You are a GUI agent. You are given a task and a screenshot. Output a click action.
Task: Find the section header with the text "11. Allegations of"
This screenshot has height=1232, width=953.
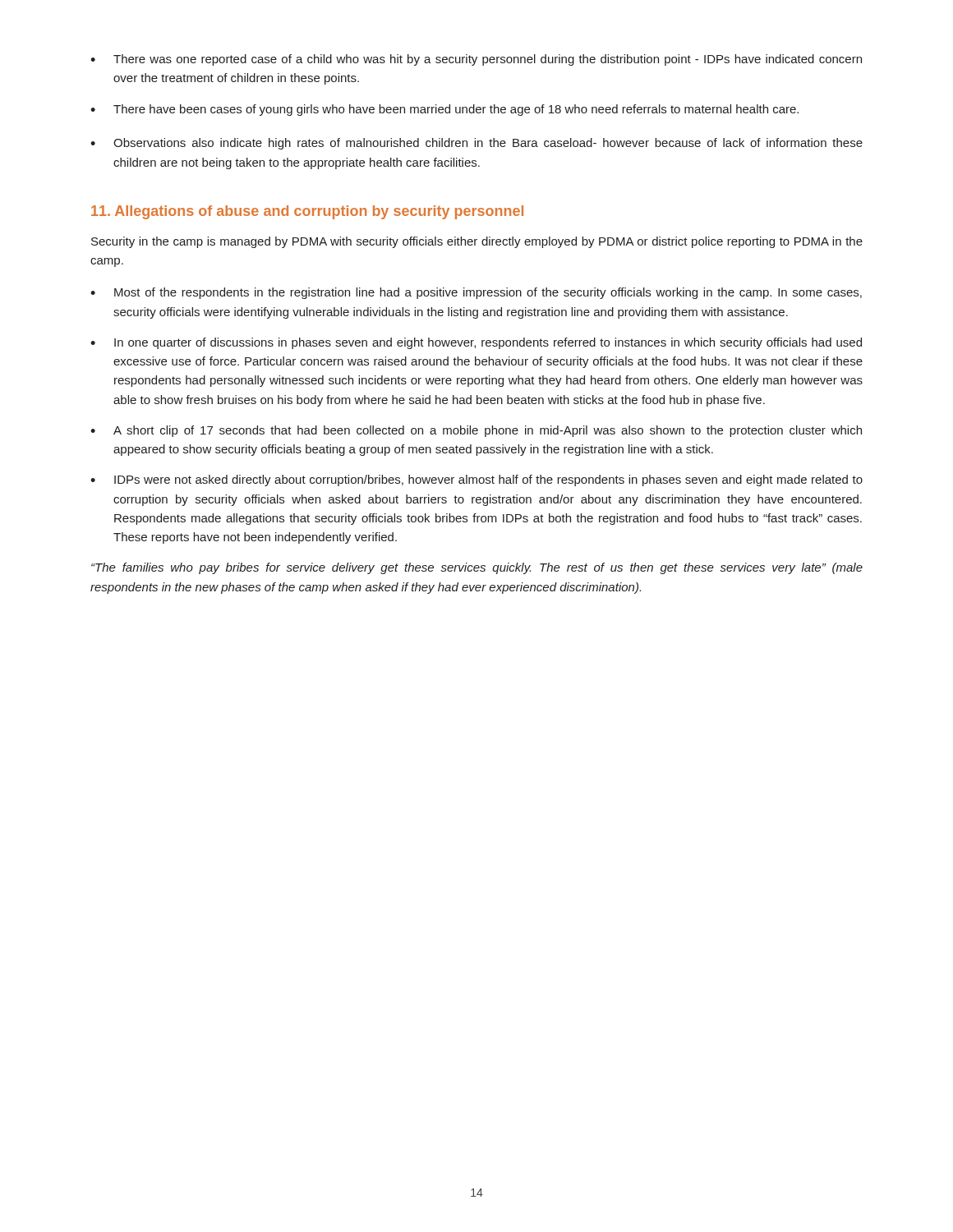coord(307,211)
